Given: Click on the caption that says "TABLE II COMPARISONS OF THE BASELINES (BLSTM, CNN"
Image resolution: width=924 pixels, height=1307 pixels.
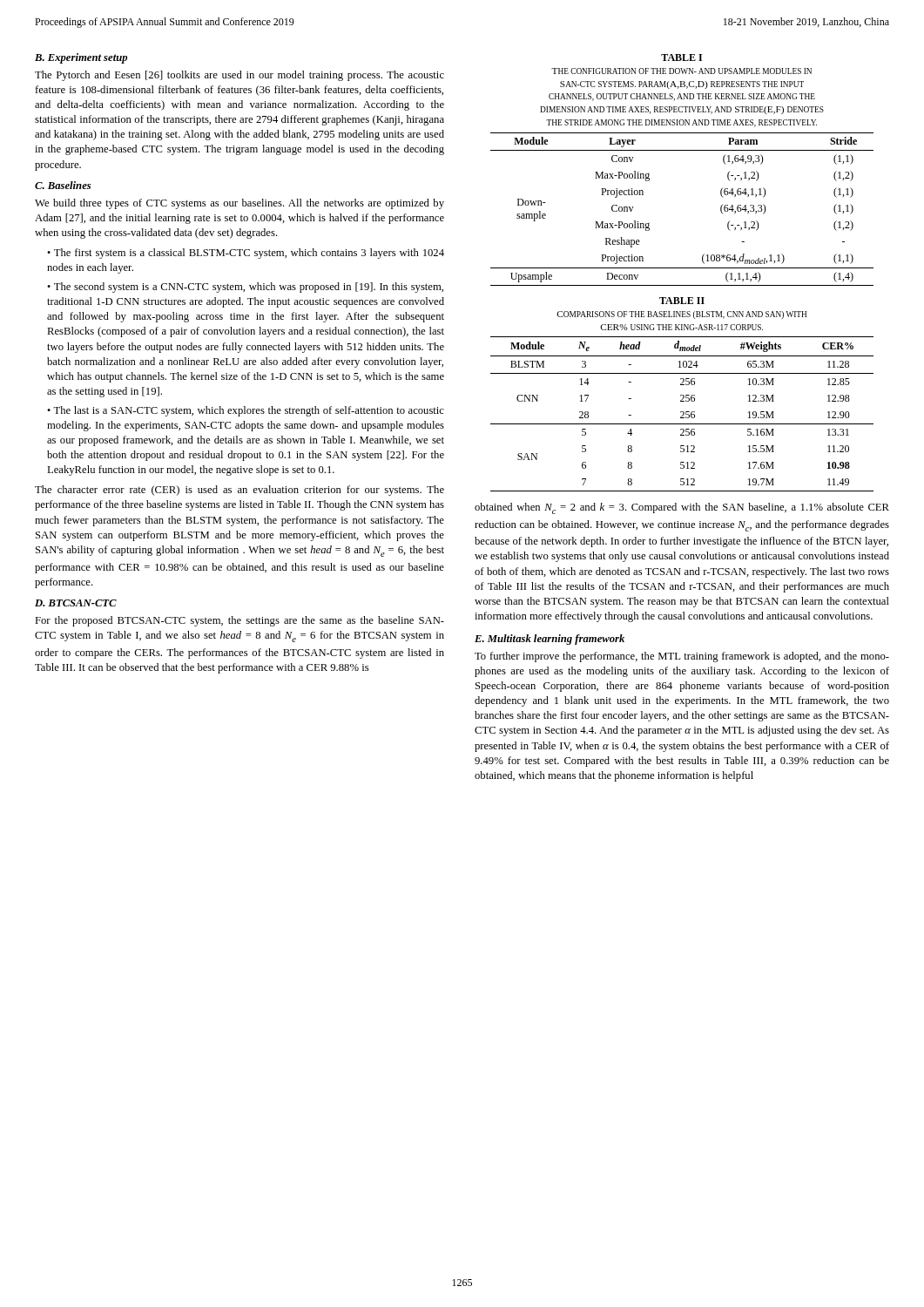Looking at the screenshot, I should (x=682, y=314).
